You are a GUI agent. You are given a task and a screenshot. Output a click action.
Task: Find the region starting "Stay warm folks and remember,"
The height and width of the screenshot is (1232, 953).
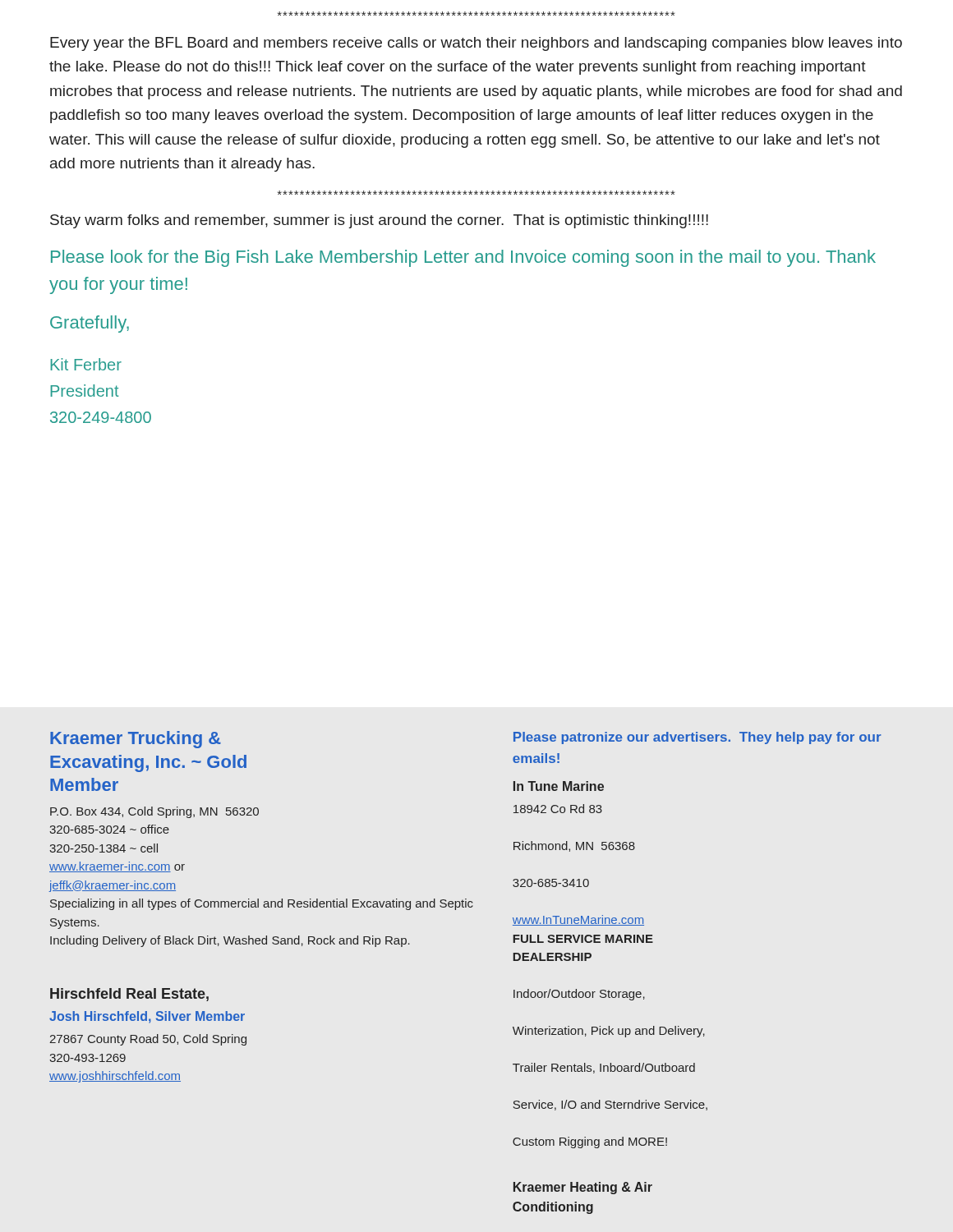(x=379, y=219)
